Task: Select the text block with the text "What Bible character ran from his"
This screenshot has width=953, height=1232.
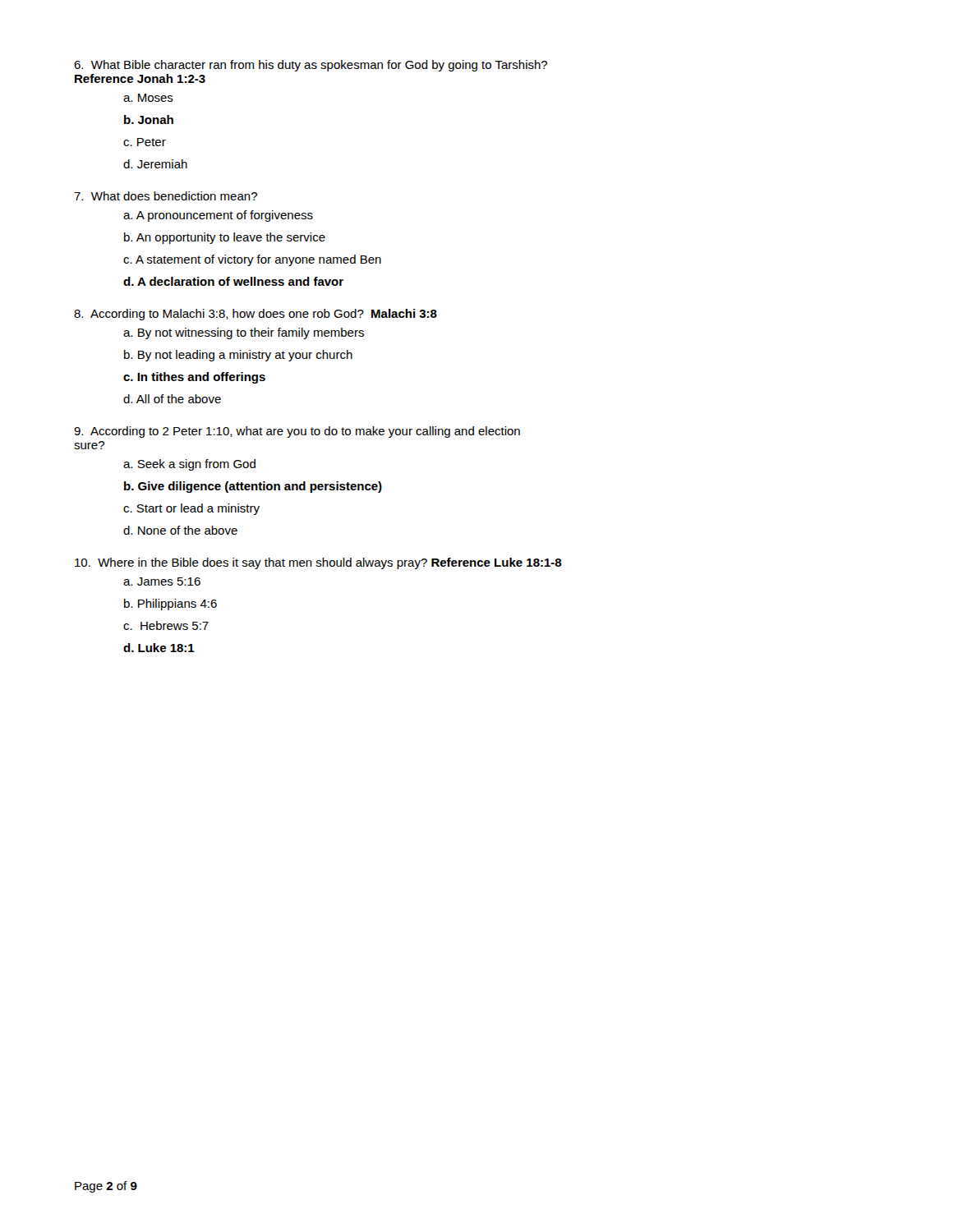Action: 311,71
